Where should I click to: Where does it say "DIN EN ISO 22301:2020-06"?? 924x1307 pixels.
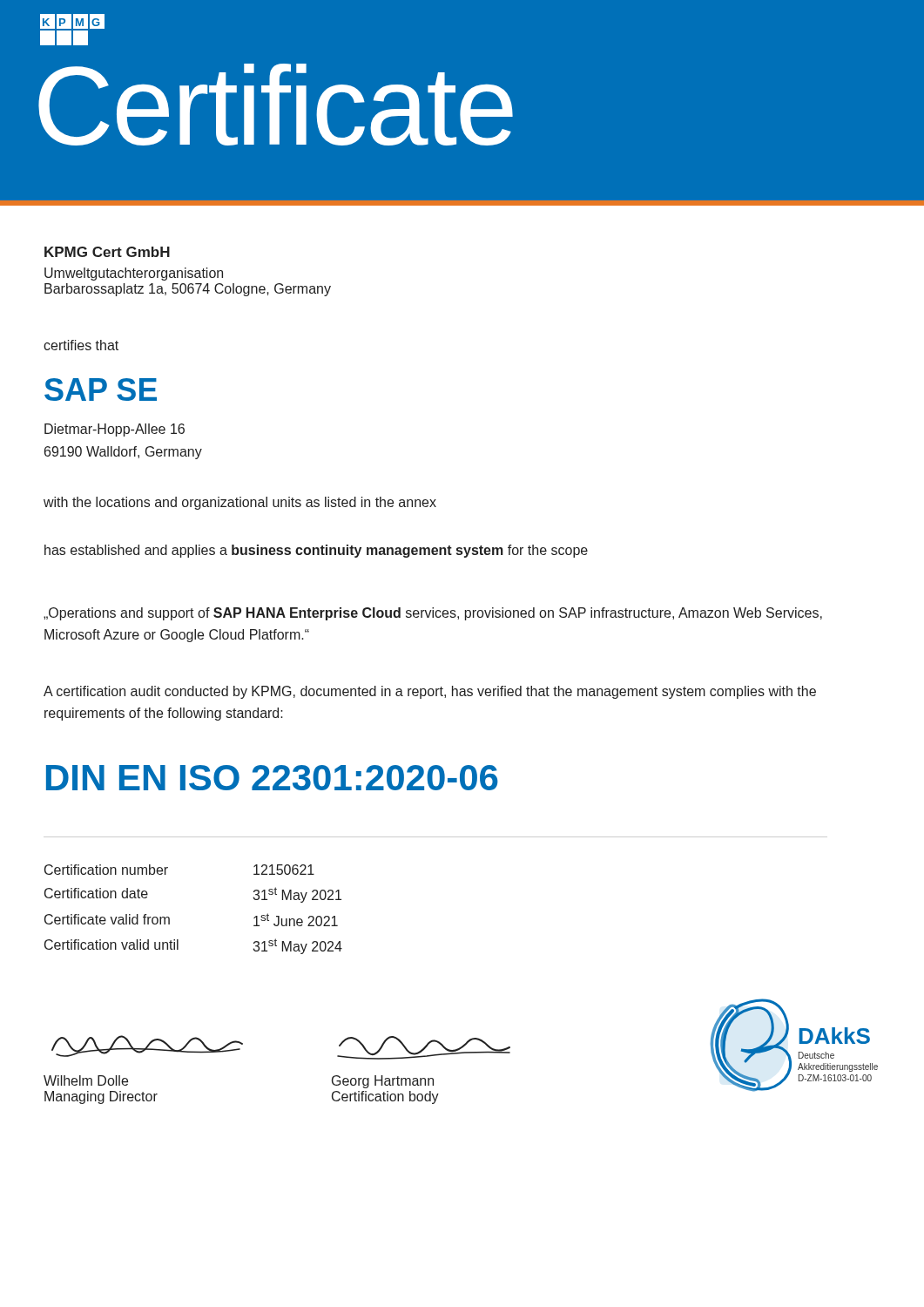(x=271, y=778)
